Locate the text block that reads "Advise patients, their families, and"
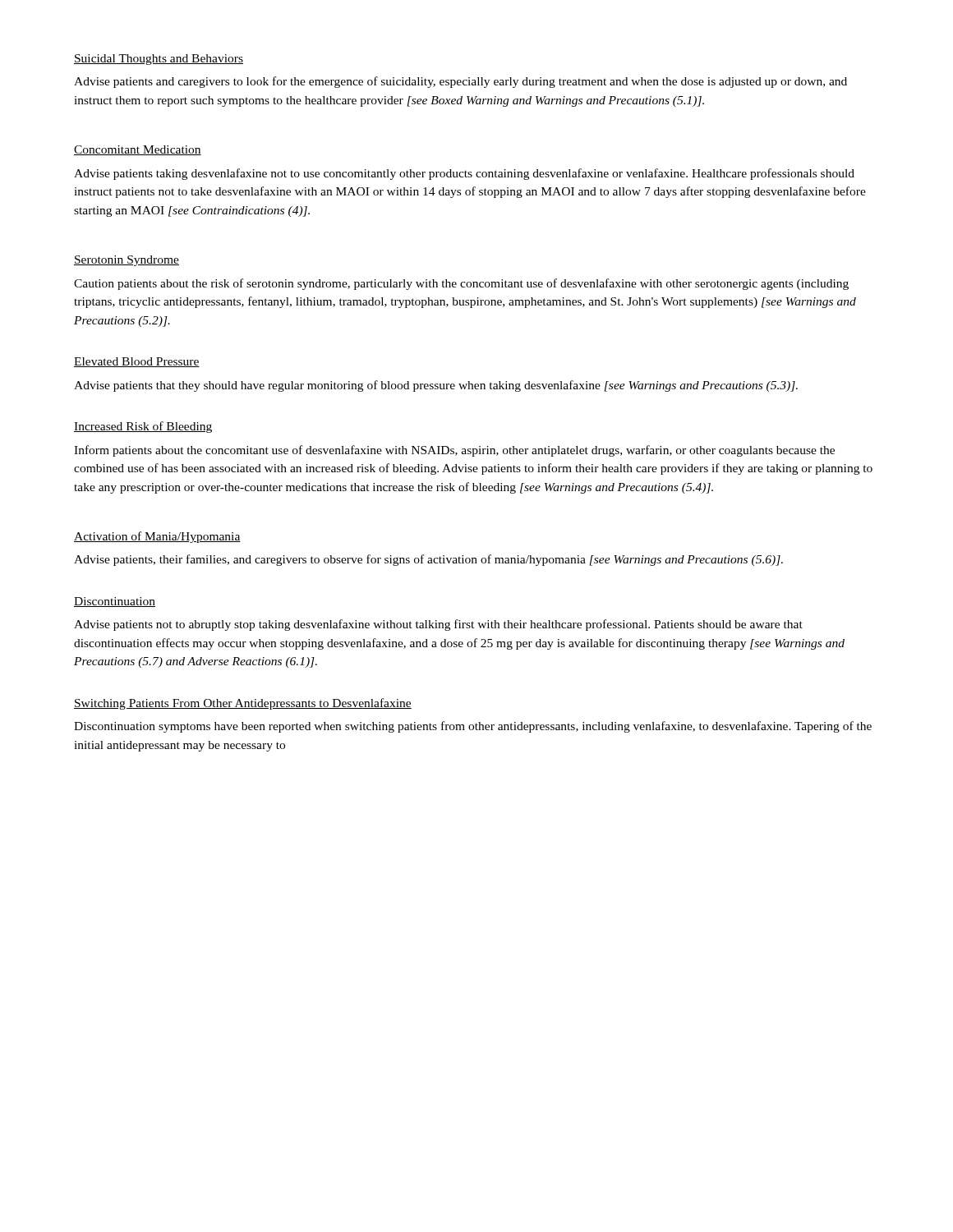953x1232 pixels. pos(476,560)
